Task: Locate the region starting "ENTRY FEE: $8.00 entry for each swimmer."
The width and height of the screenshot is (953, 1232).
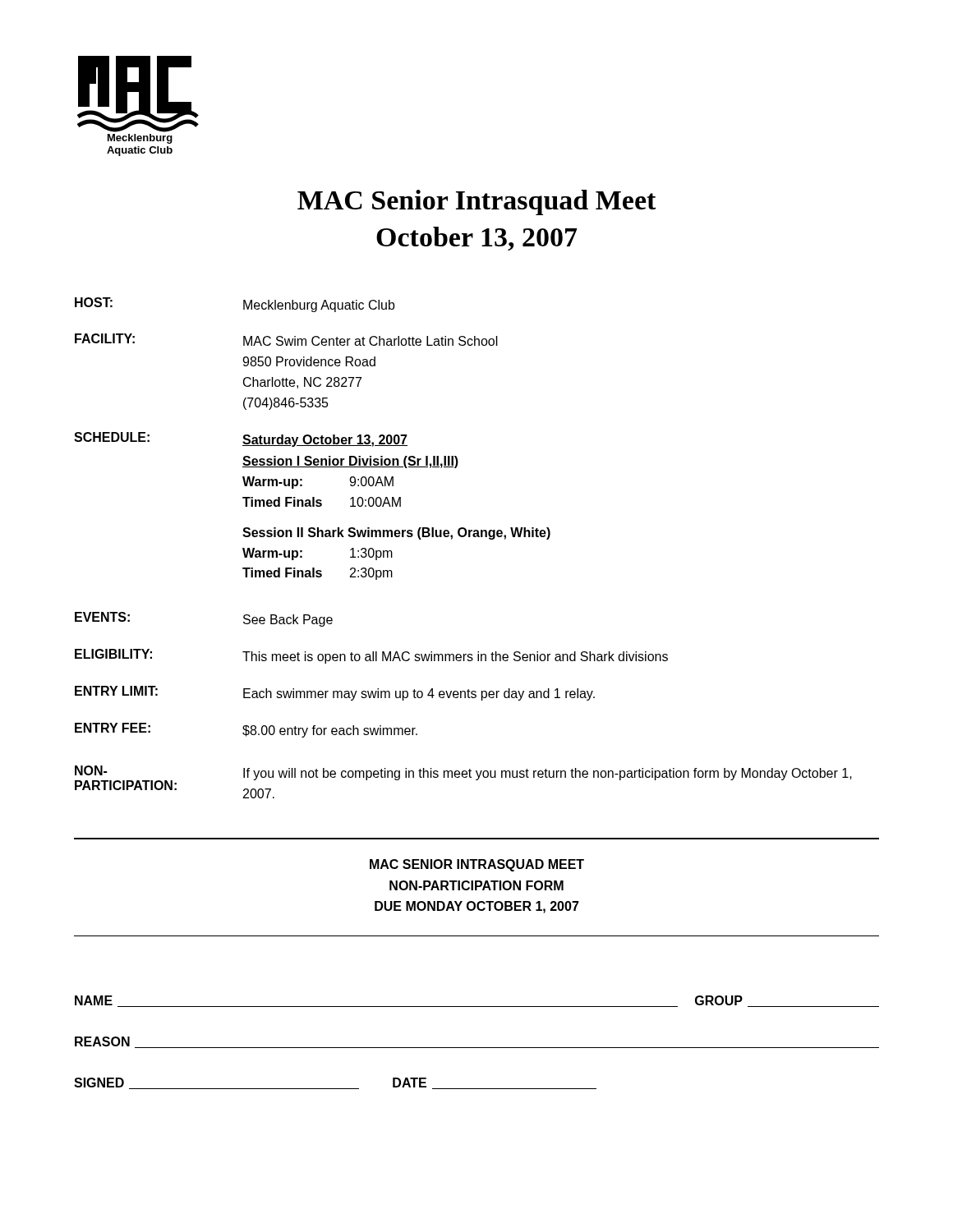Action: 246,730
